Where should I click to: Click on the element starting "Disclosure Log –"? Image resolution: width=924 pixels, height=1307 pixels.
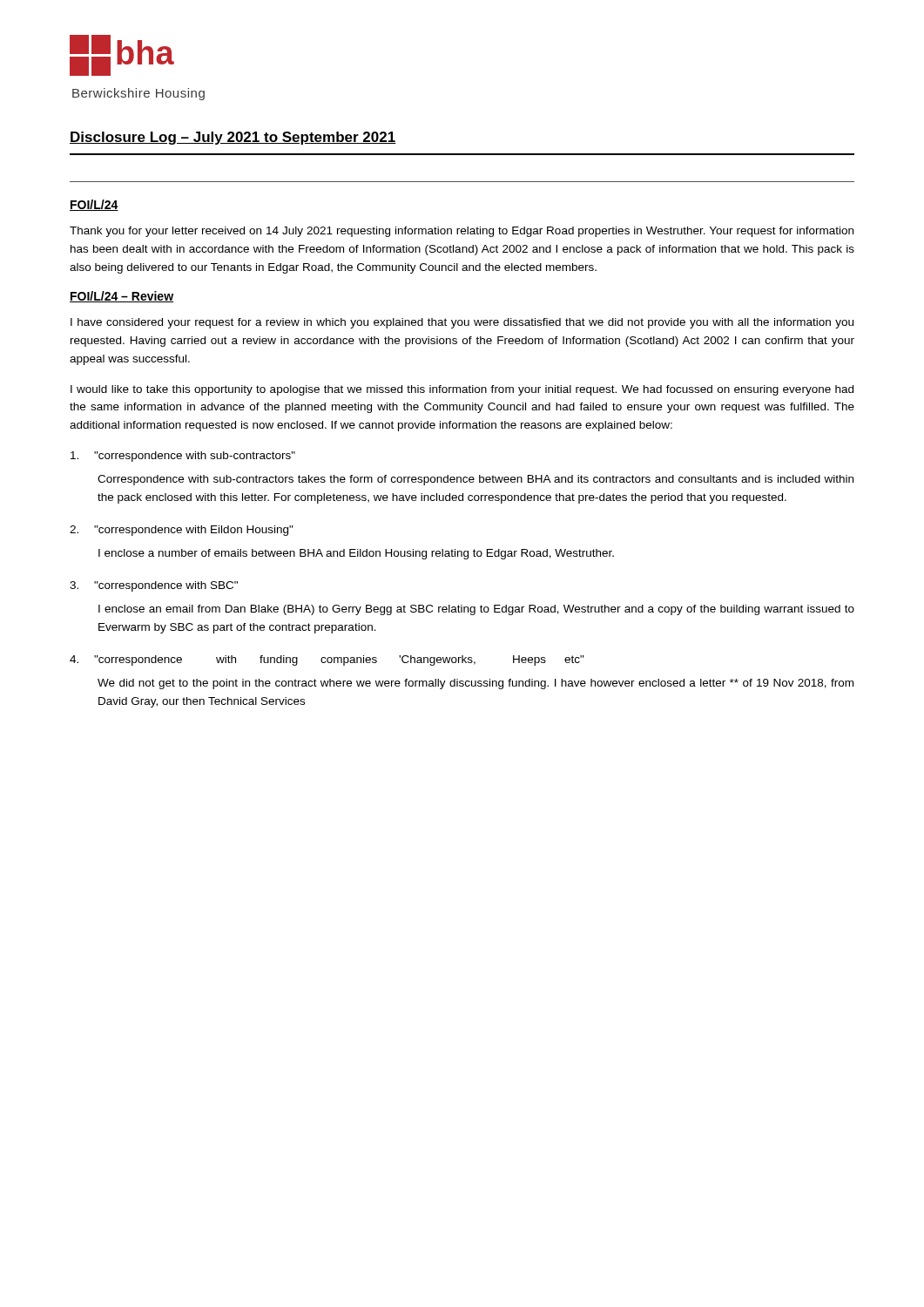point(233,138)
